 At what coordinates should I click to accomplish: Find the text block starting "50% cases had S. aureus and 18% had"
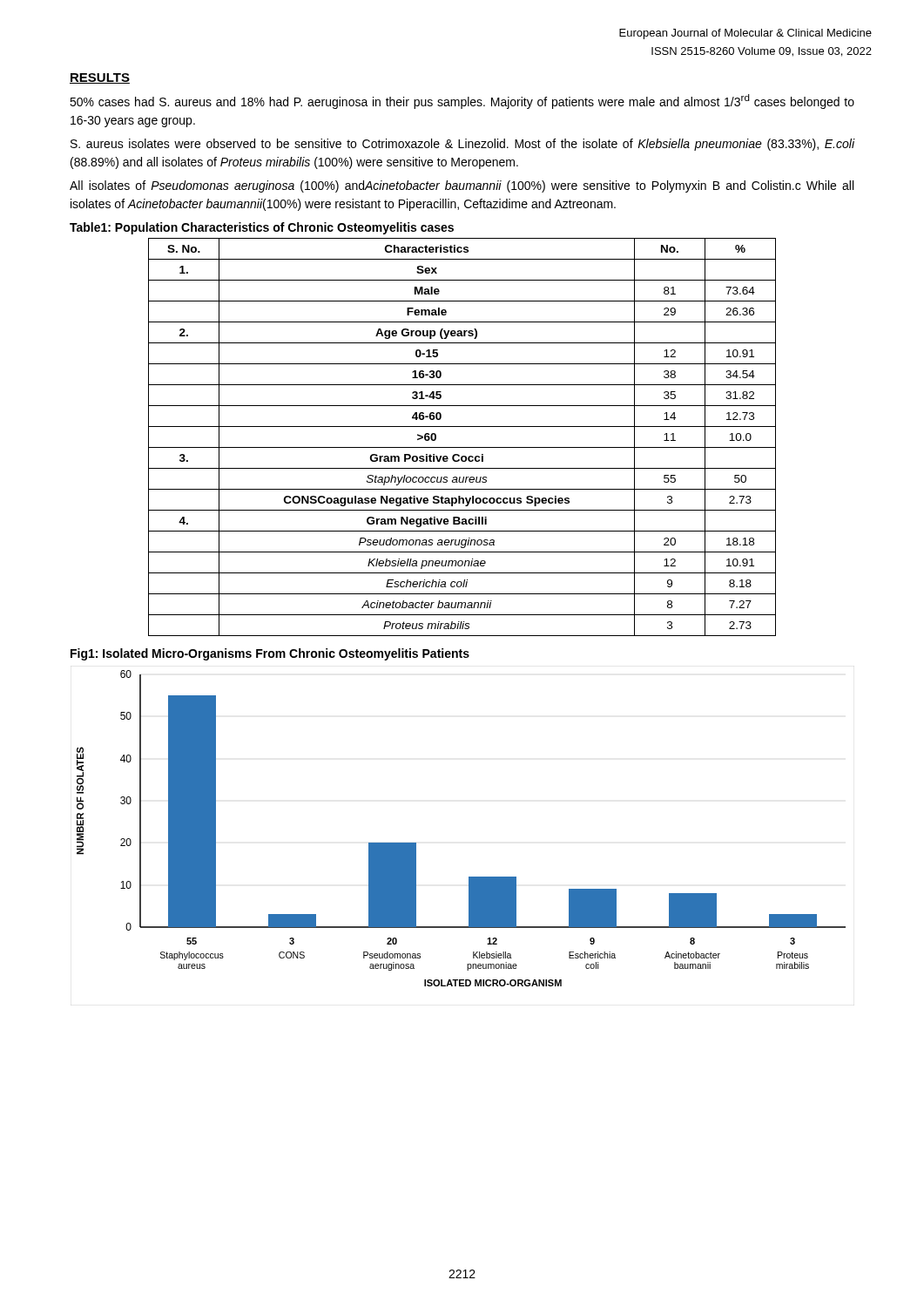[x=462, y=109]
